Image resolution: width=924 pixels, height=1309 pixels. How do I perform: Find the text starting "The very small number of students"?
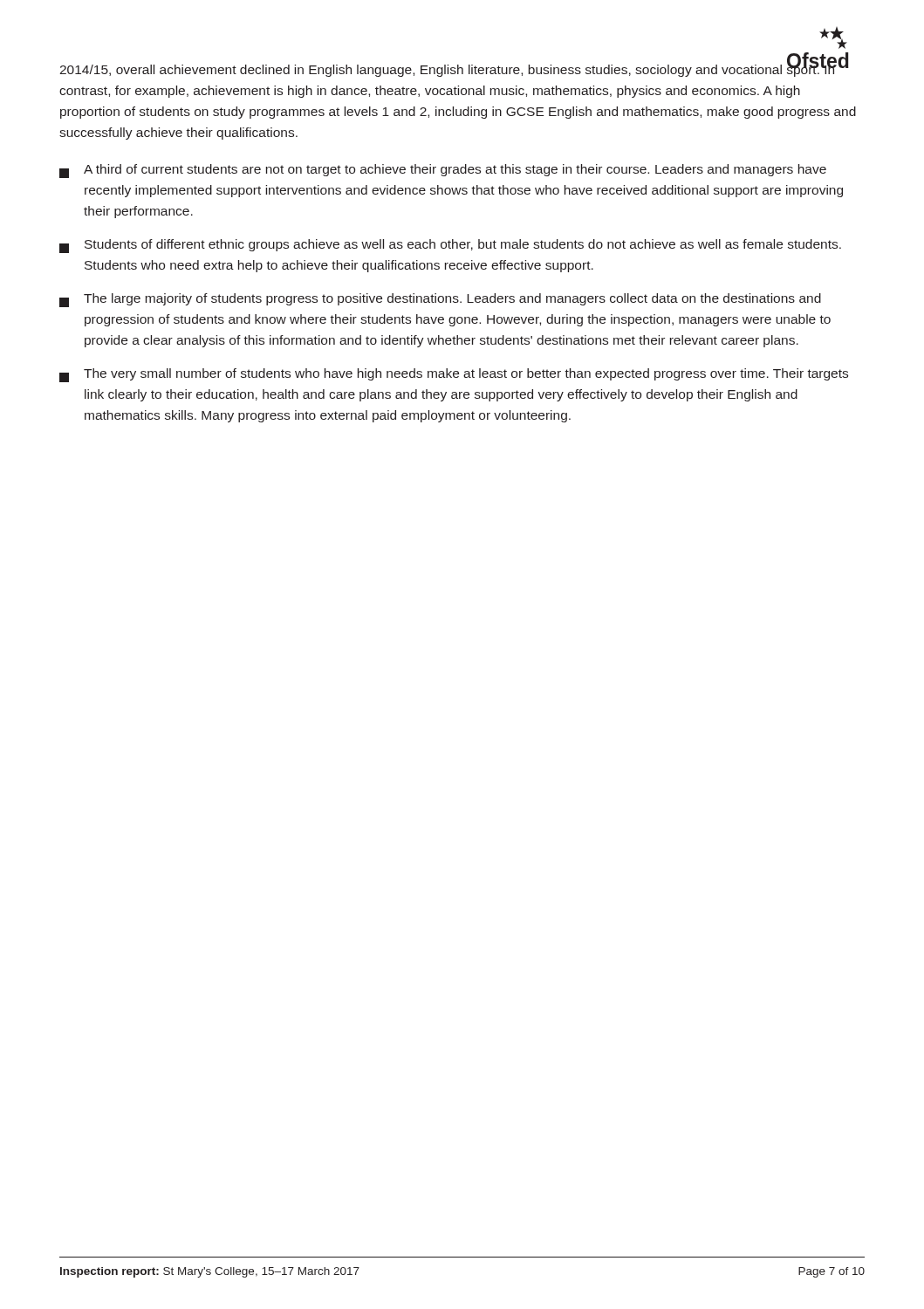(462, 395)
